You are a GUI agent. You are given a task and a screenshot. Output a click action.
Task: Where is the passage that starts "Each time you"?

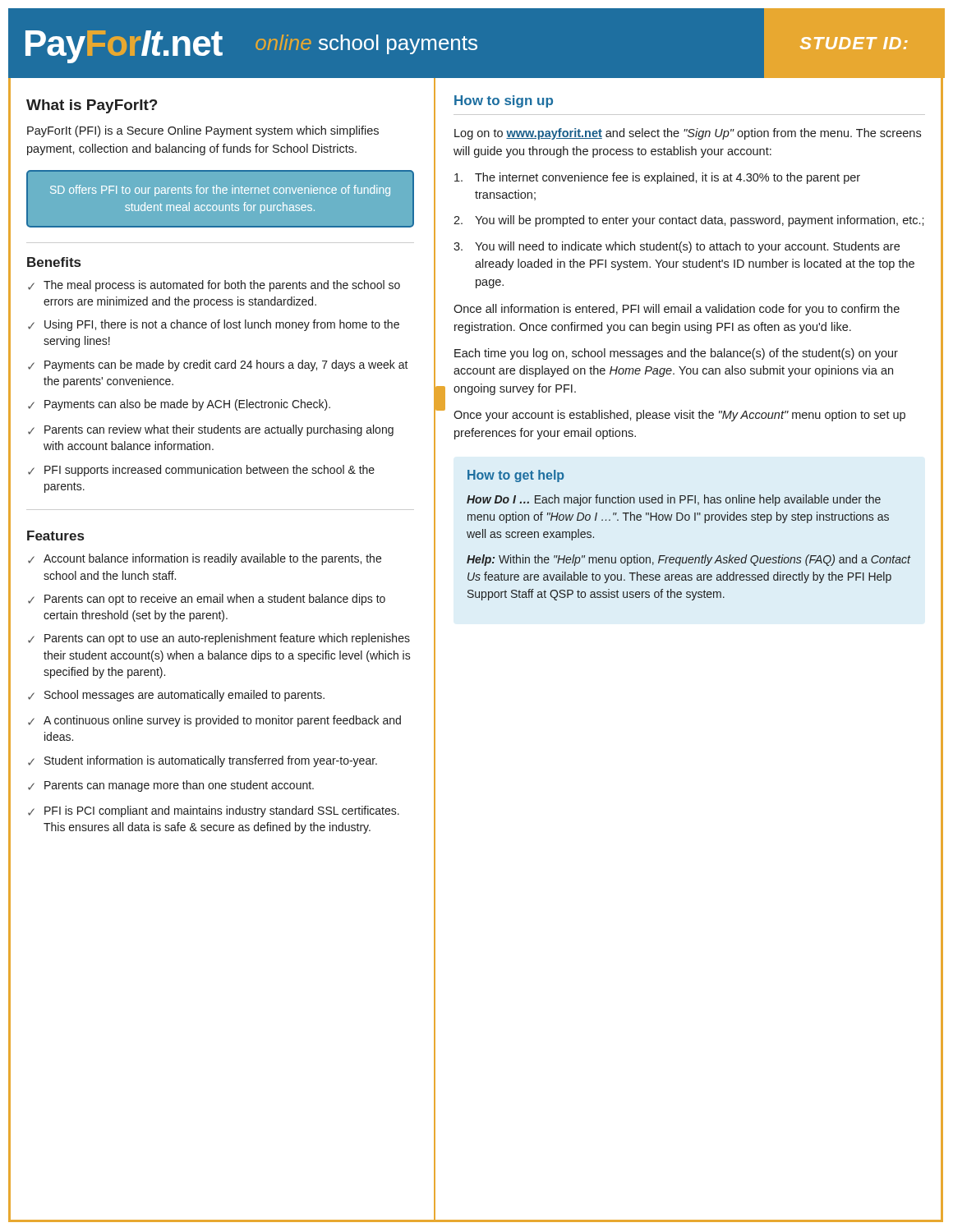coord(676,371)
